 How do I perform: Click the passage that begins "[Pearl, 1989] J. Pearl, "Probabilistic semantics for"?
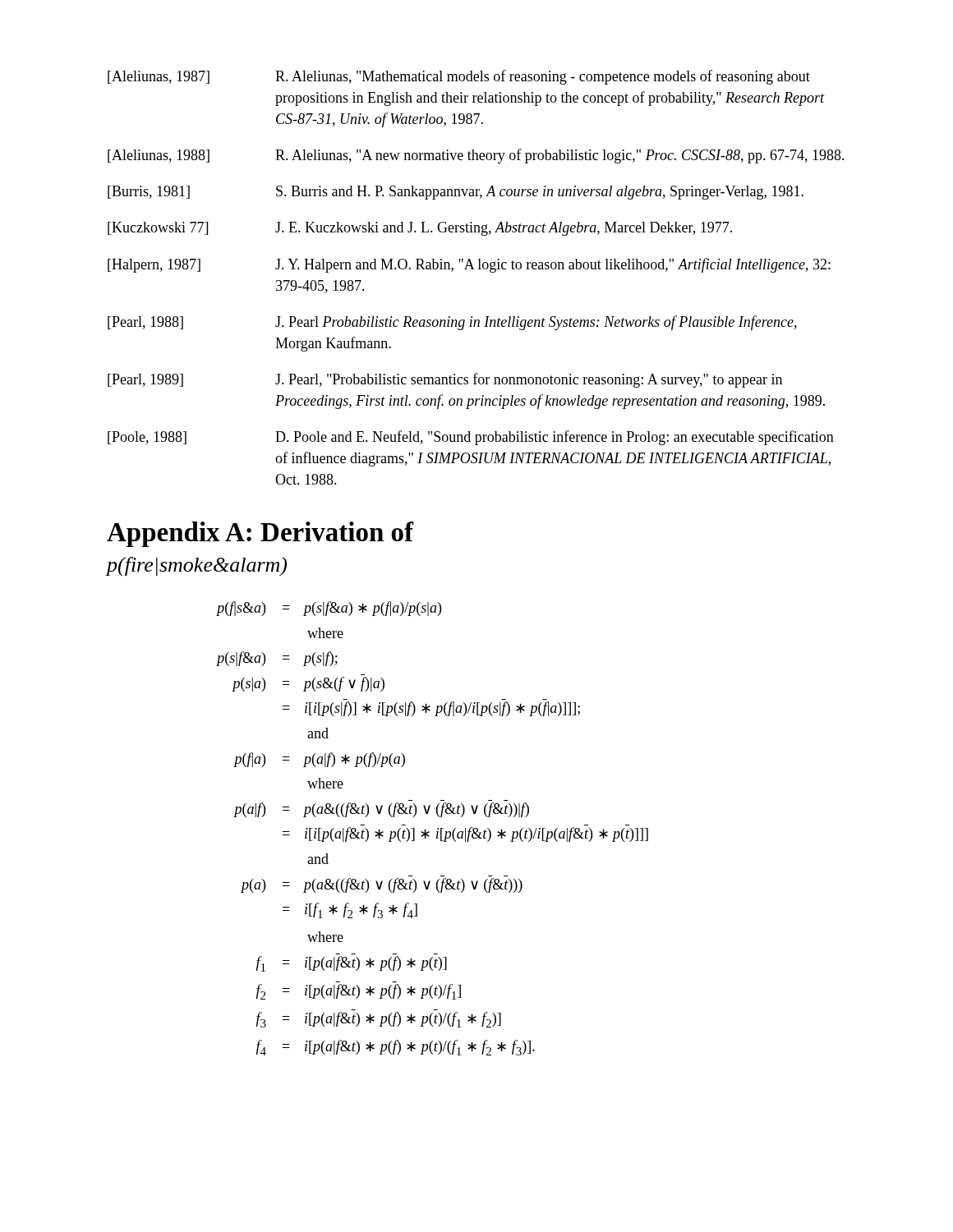coord(476,390)
